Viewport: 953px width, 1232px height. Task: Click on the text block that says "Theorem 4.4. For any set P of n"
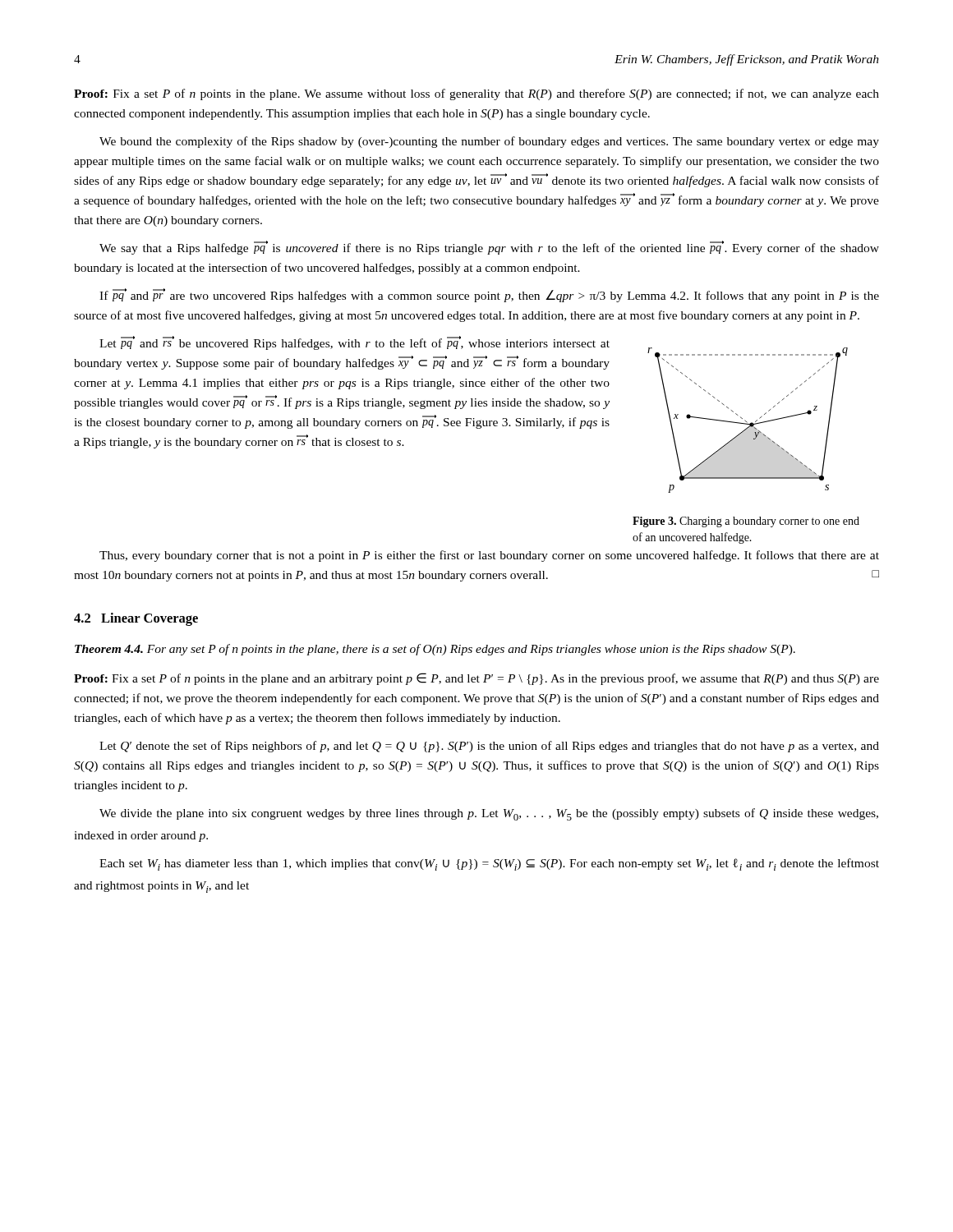(476, 649)
